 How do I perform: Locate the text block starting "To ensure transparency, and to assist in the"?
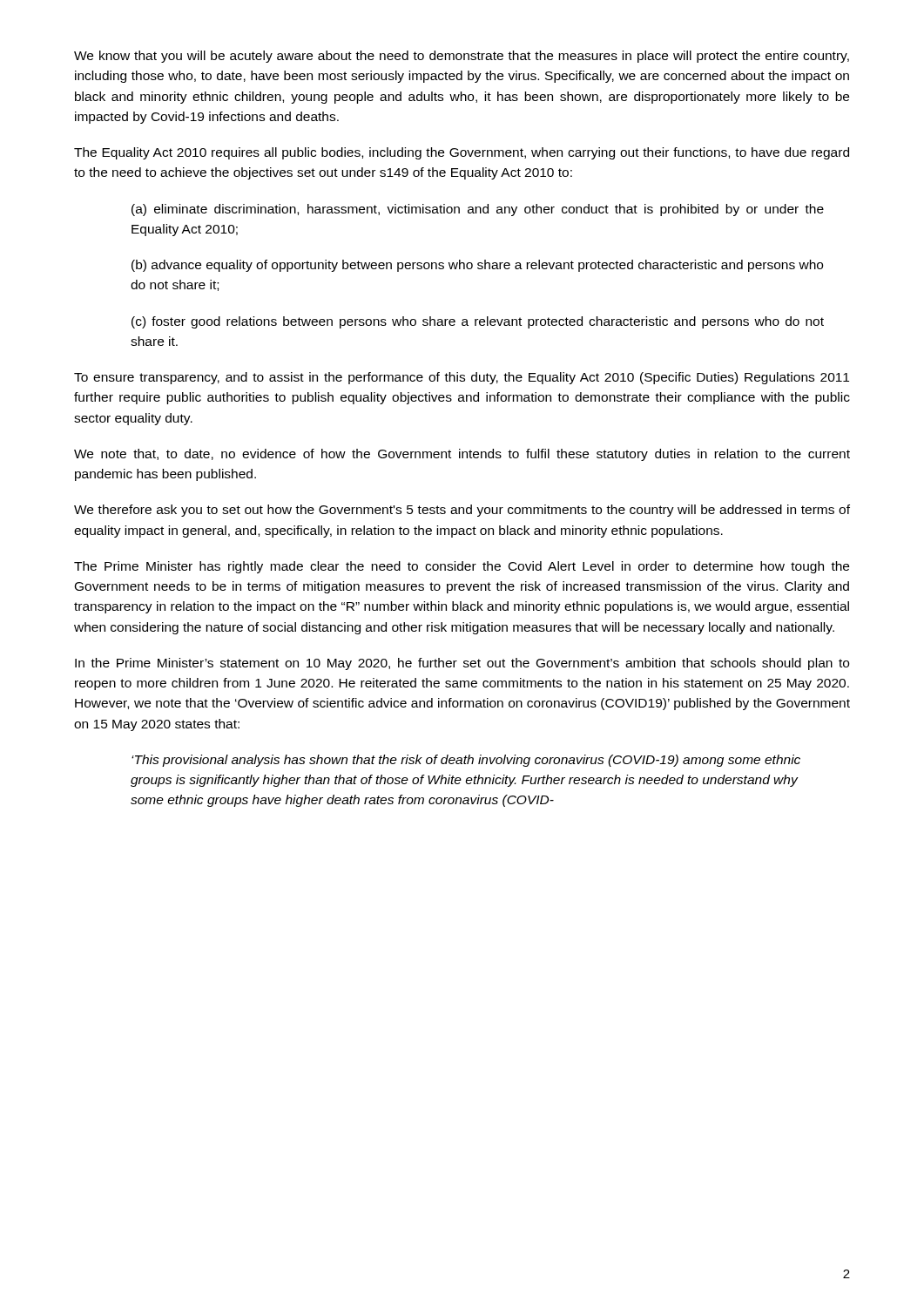[462, 397]
